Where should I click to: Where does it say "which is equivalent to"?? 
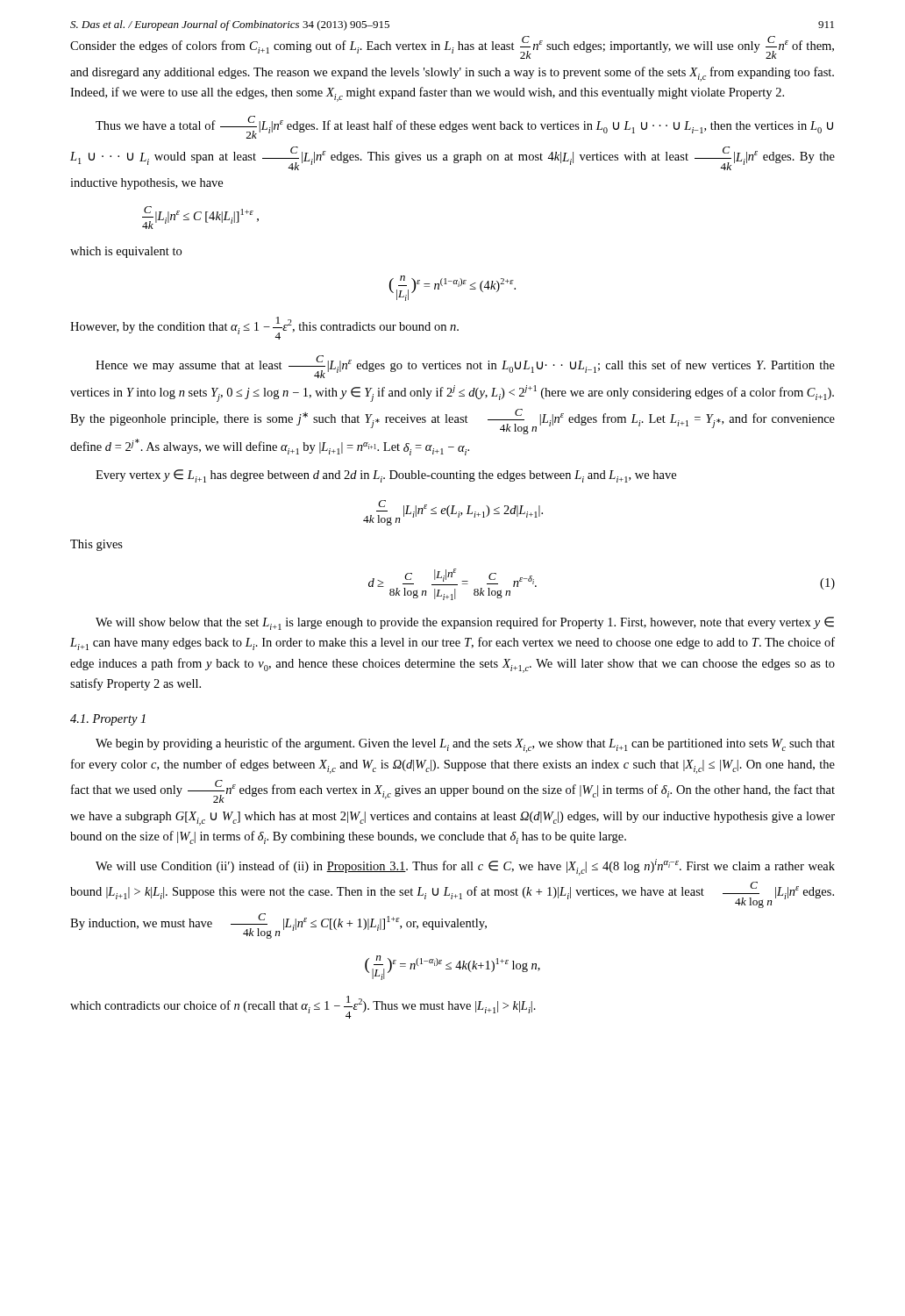point(126,252)
